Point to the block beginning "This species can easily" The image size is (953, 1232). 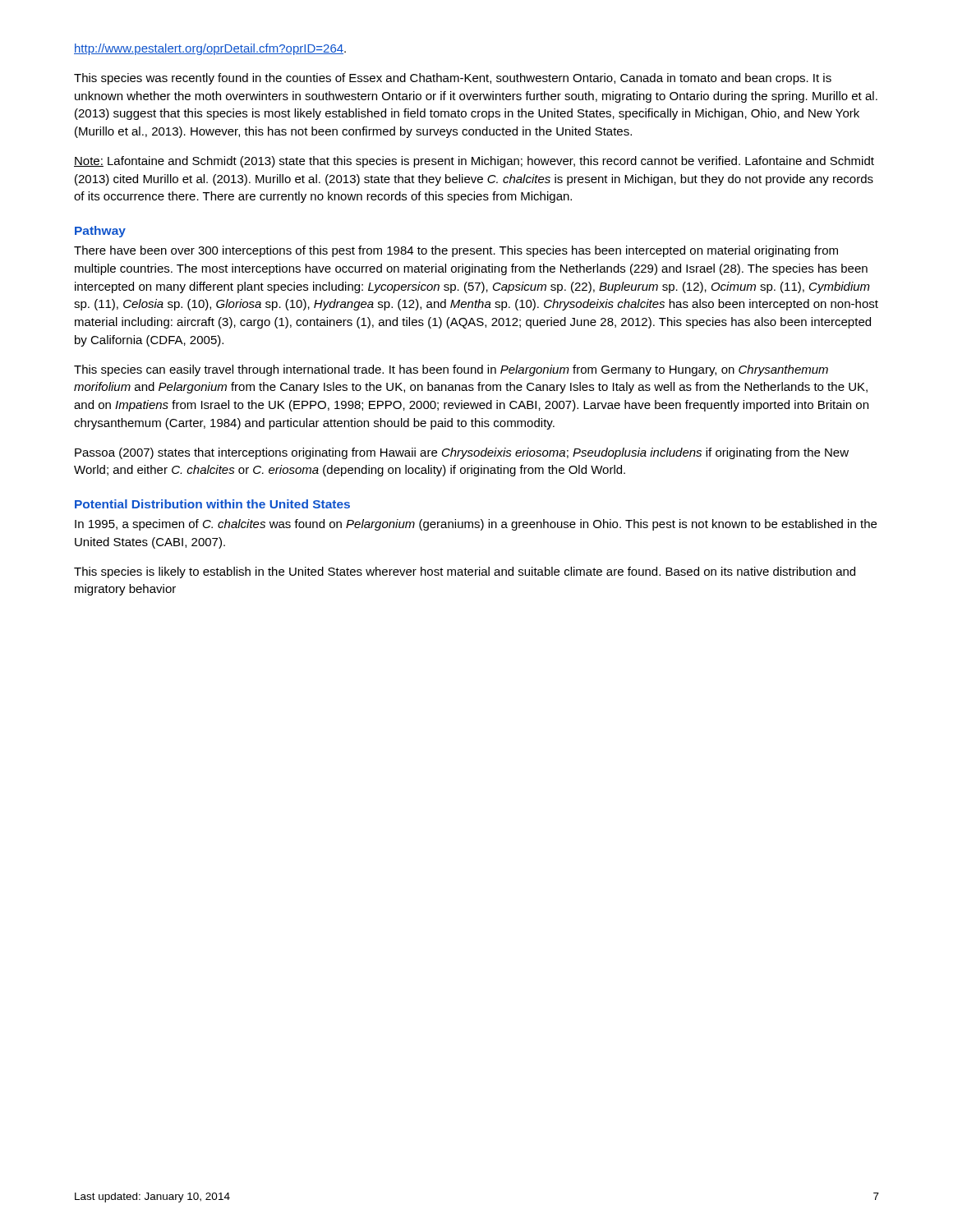coord(476,396)
